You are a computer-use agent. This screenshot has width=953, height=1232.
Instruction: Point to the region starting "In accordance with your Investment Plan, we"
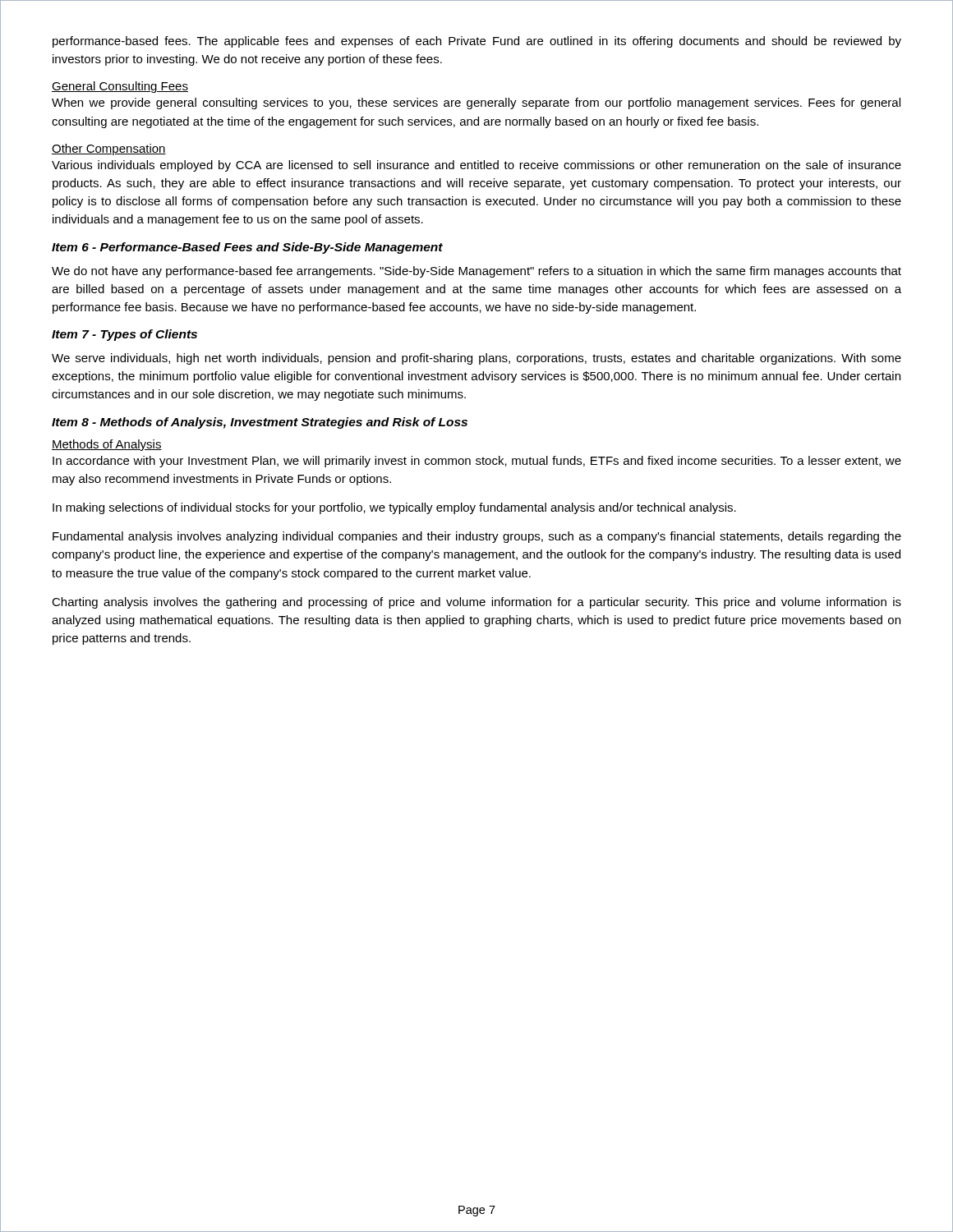[x=476, y=470]
